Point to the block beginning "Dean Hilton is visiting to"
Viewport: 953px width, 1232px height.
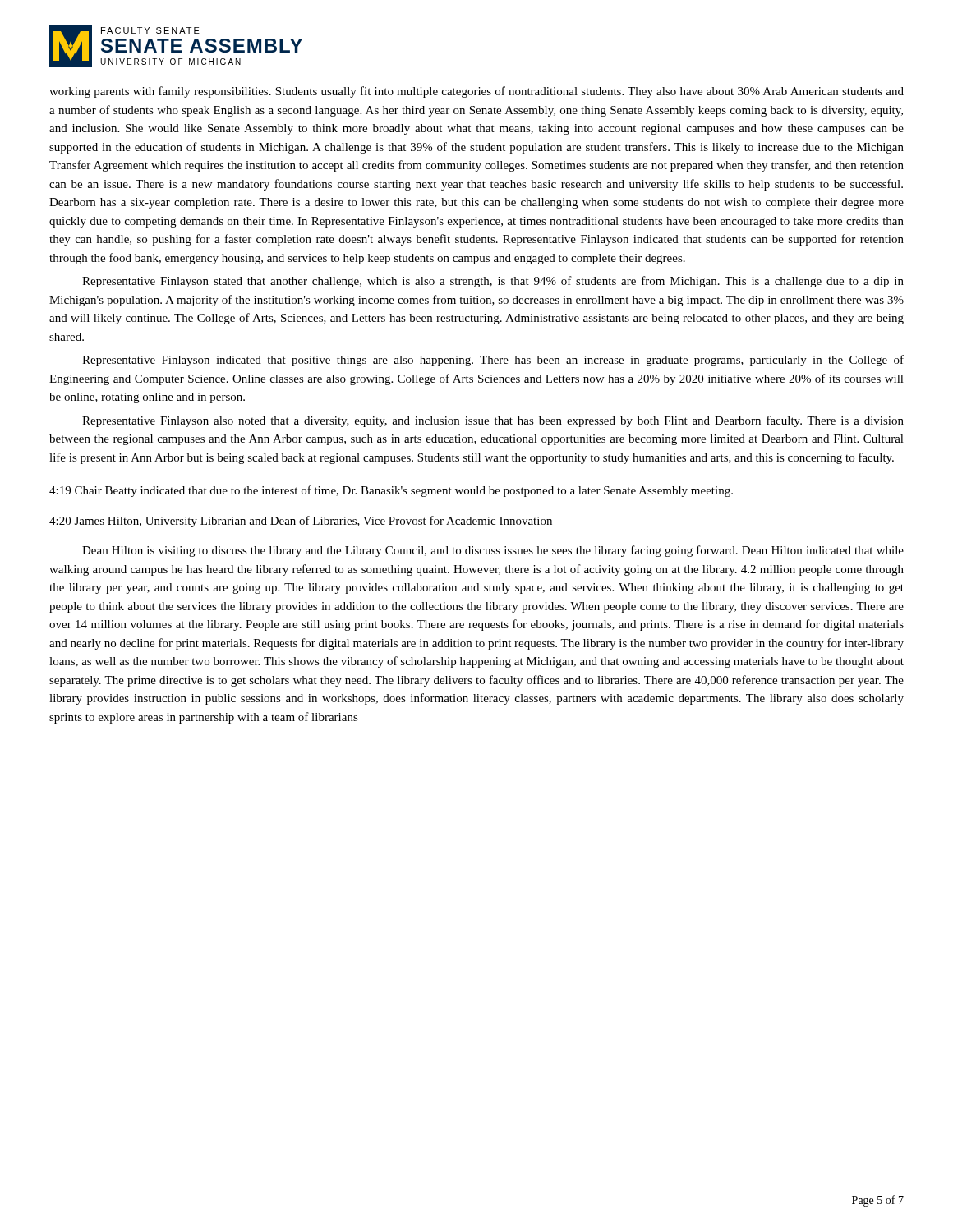[x=476, y=634]
